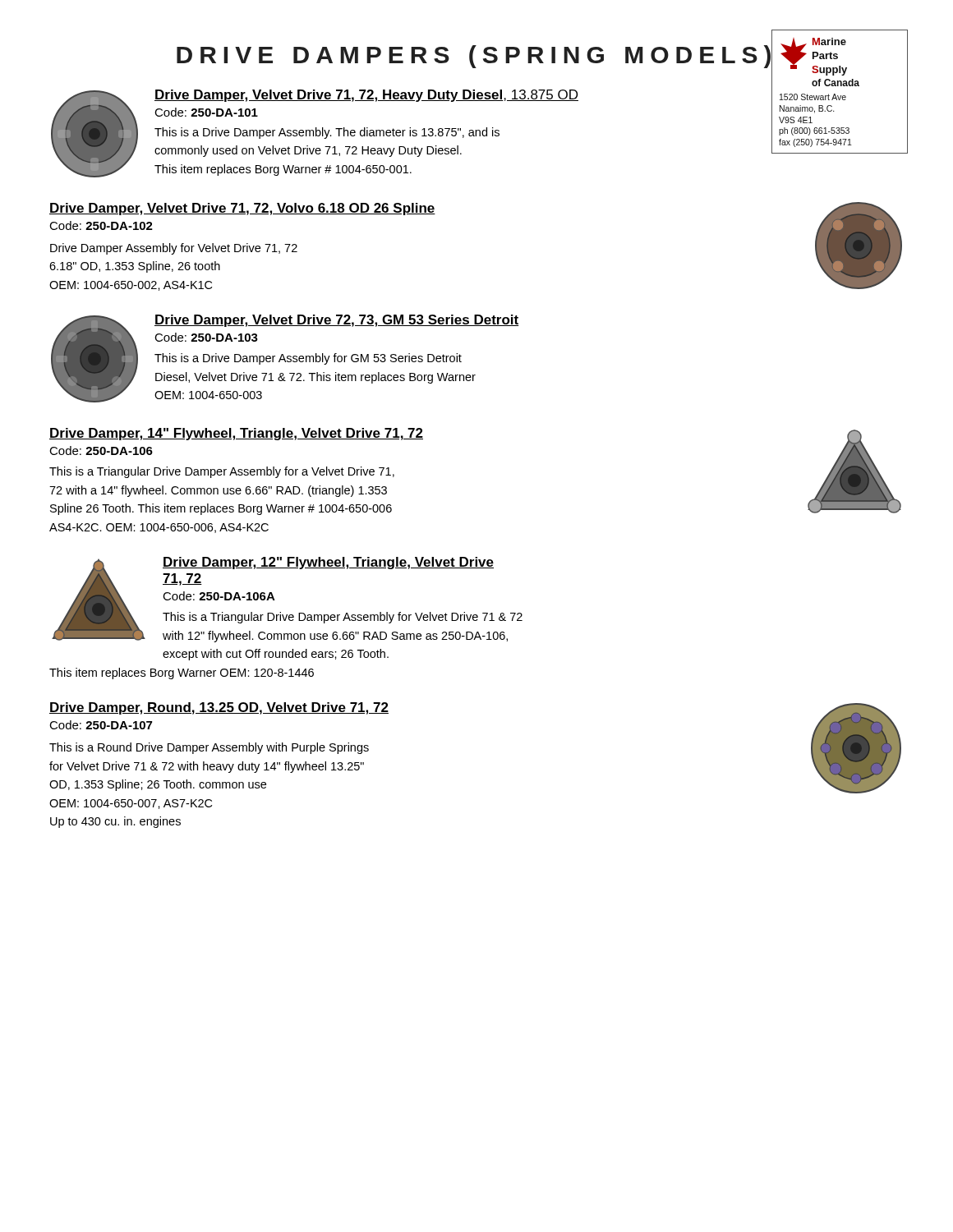Find the text starting "Drive Damper Assembly for"
This screenshot has height=1232, width=953.
(x=173, y=266)
